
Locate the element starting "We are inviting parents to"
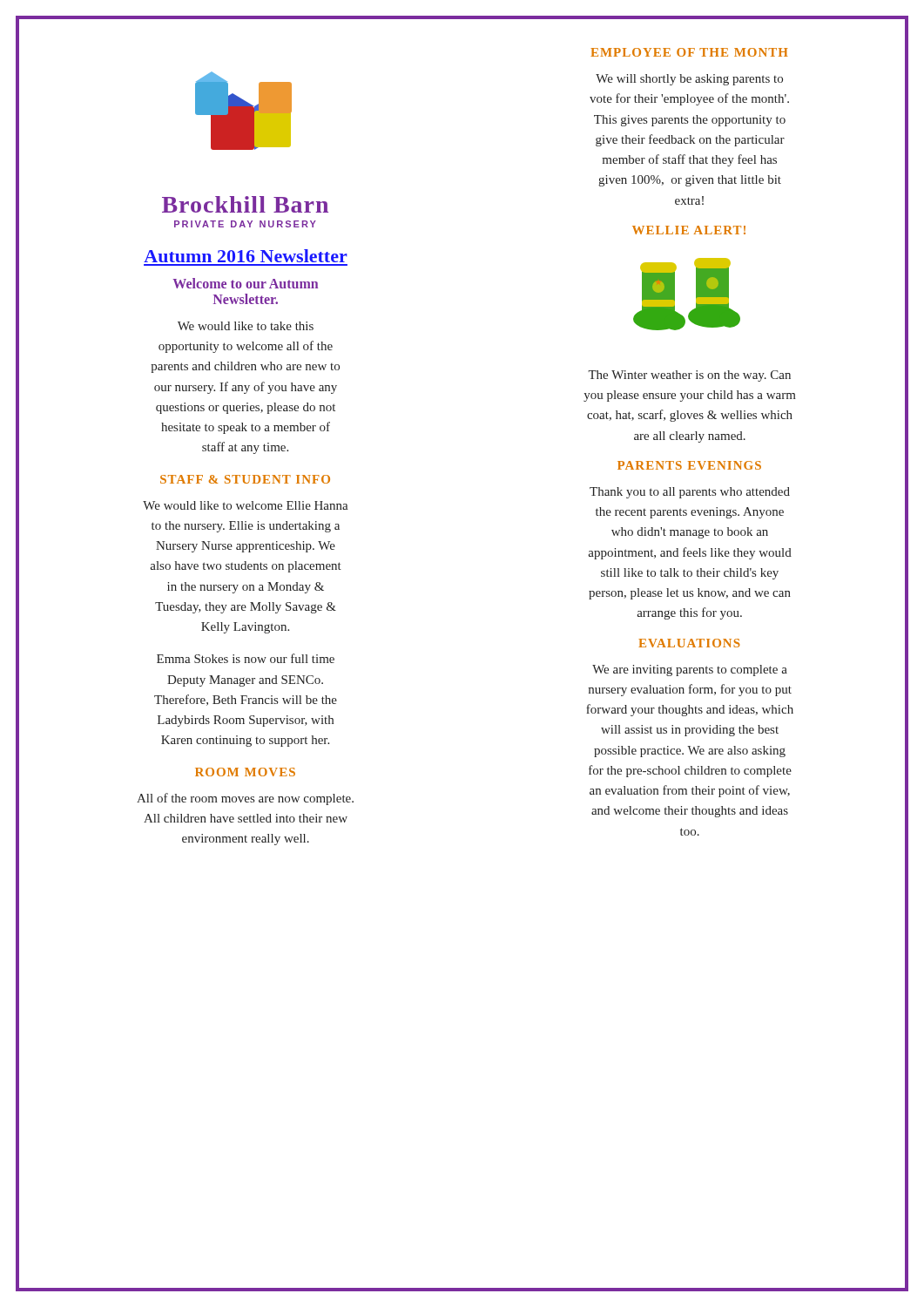[x=690, y=750]
